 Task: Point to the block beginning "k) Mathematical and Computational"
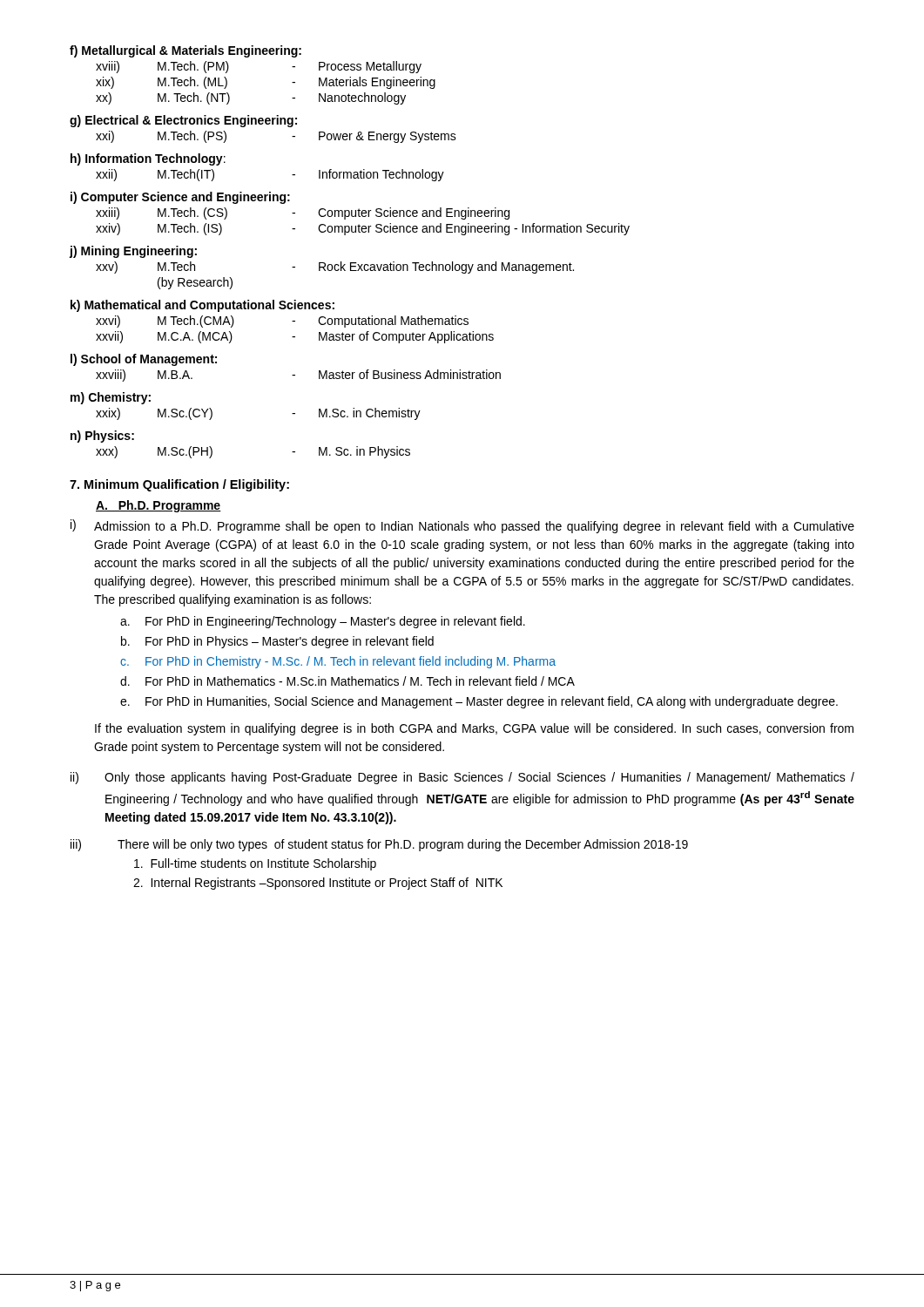(202, 305)
